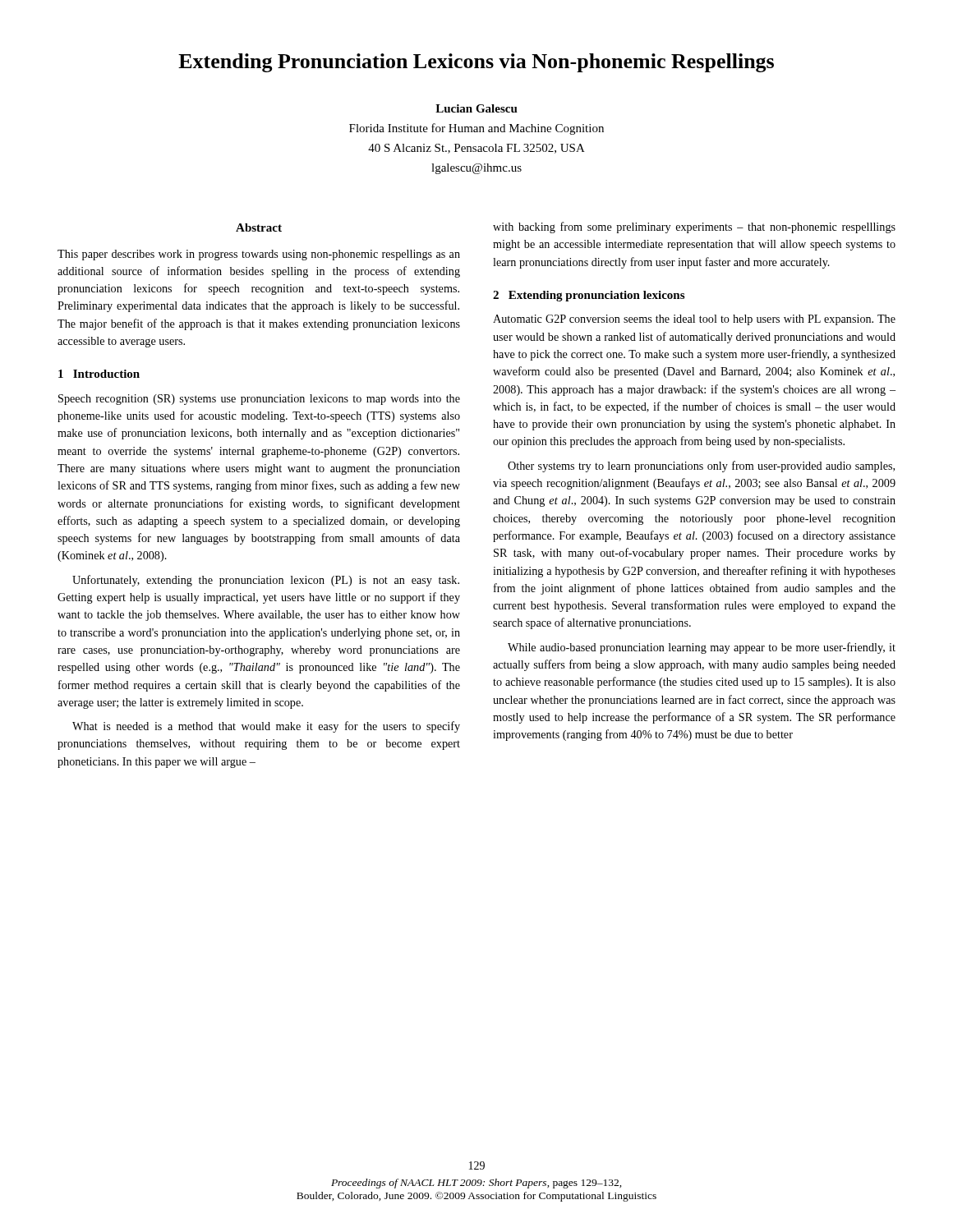Find the text block with the text "Automatic G2P conversion seems the ideal tool"

[694, 527]
